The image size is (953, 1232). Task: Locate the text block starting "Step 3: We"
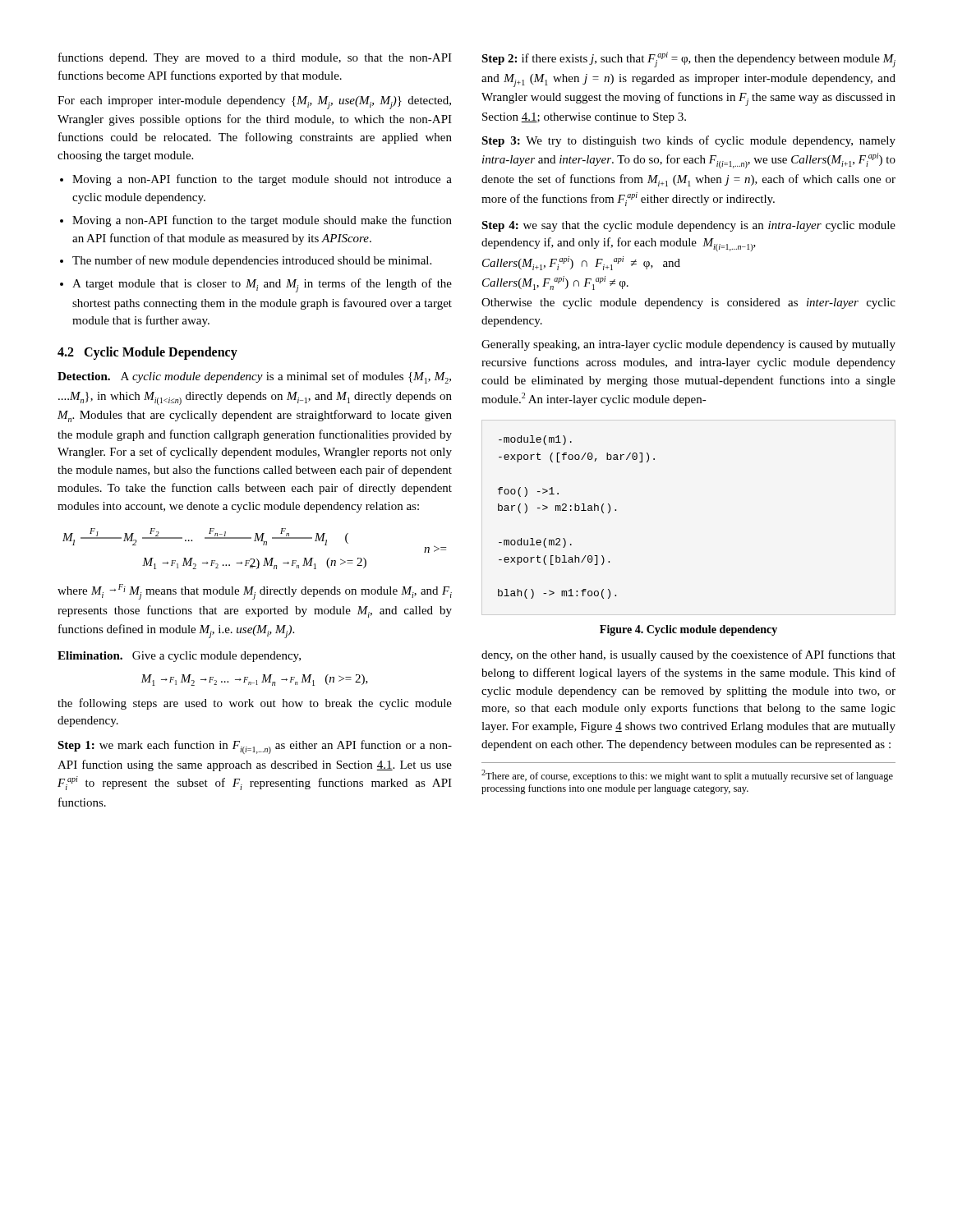688,171
